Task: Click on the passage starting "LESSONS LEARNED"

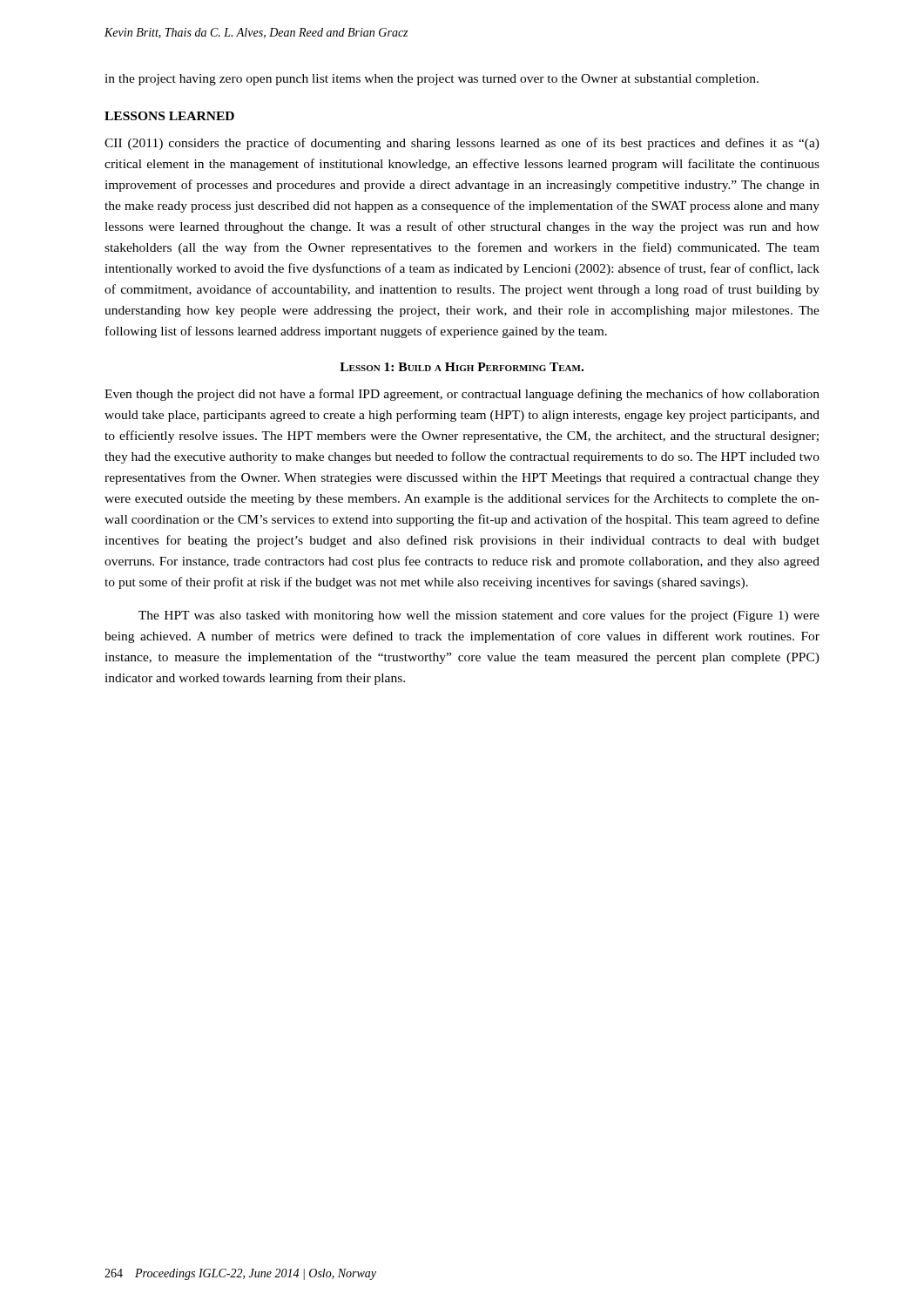Action: point(170,115)
